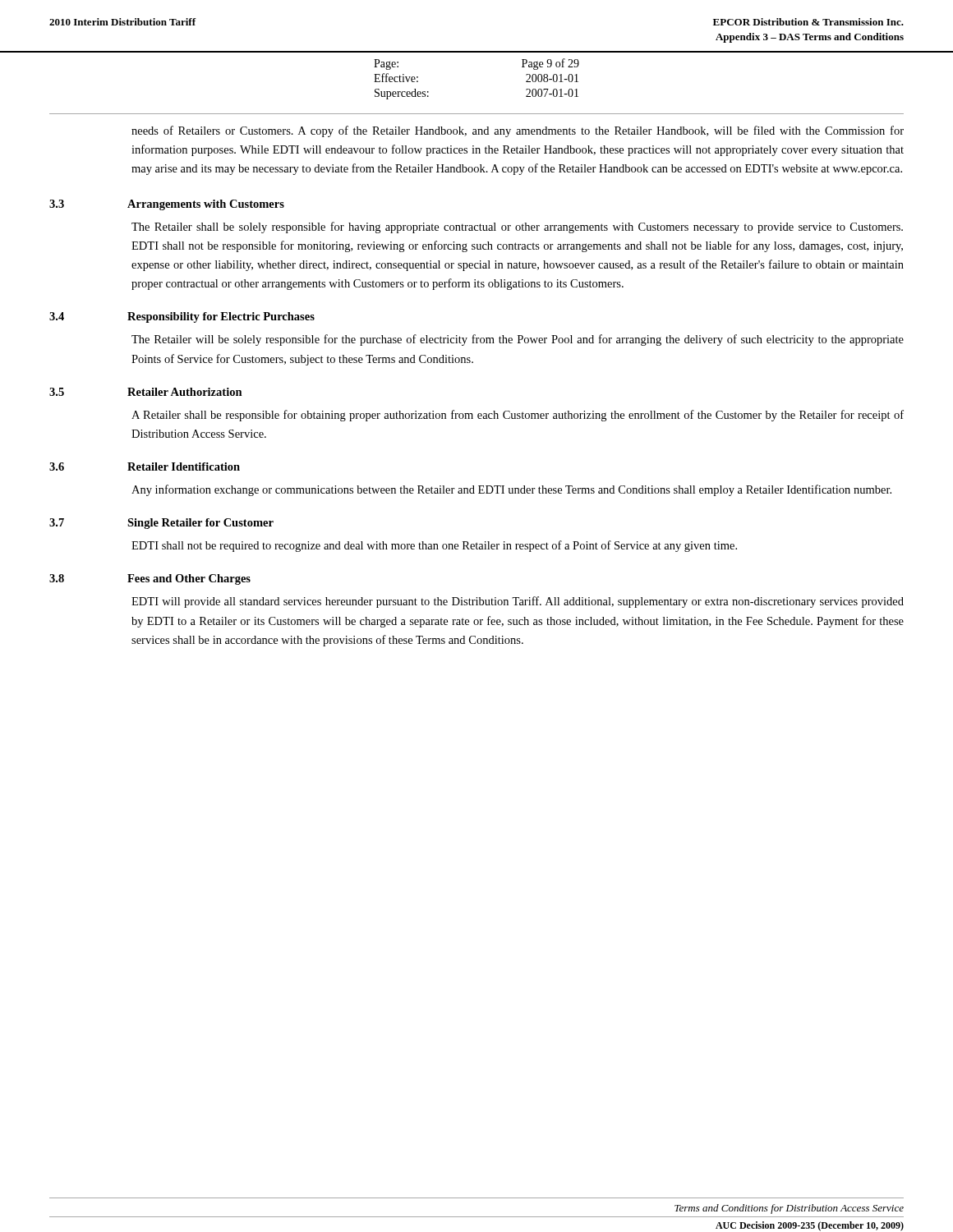Image resolution: width=953 pixels, height=1232 pixels.
Task: Locate the block of text that opens with "A Retailer shall be responsible"
Action: click(518, 424)
